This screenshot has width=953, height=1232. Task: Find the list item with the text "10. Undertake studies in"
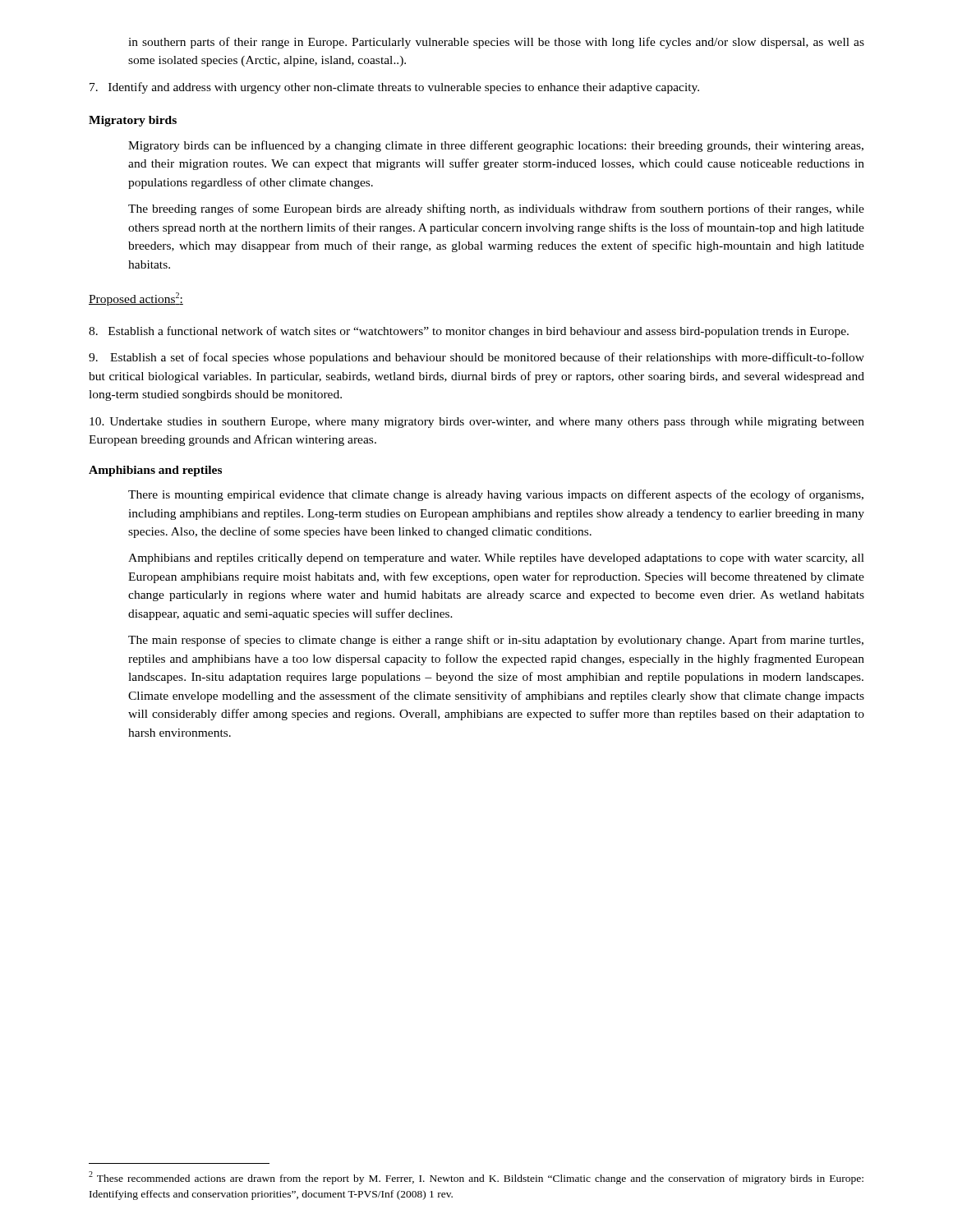[476, 430]
